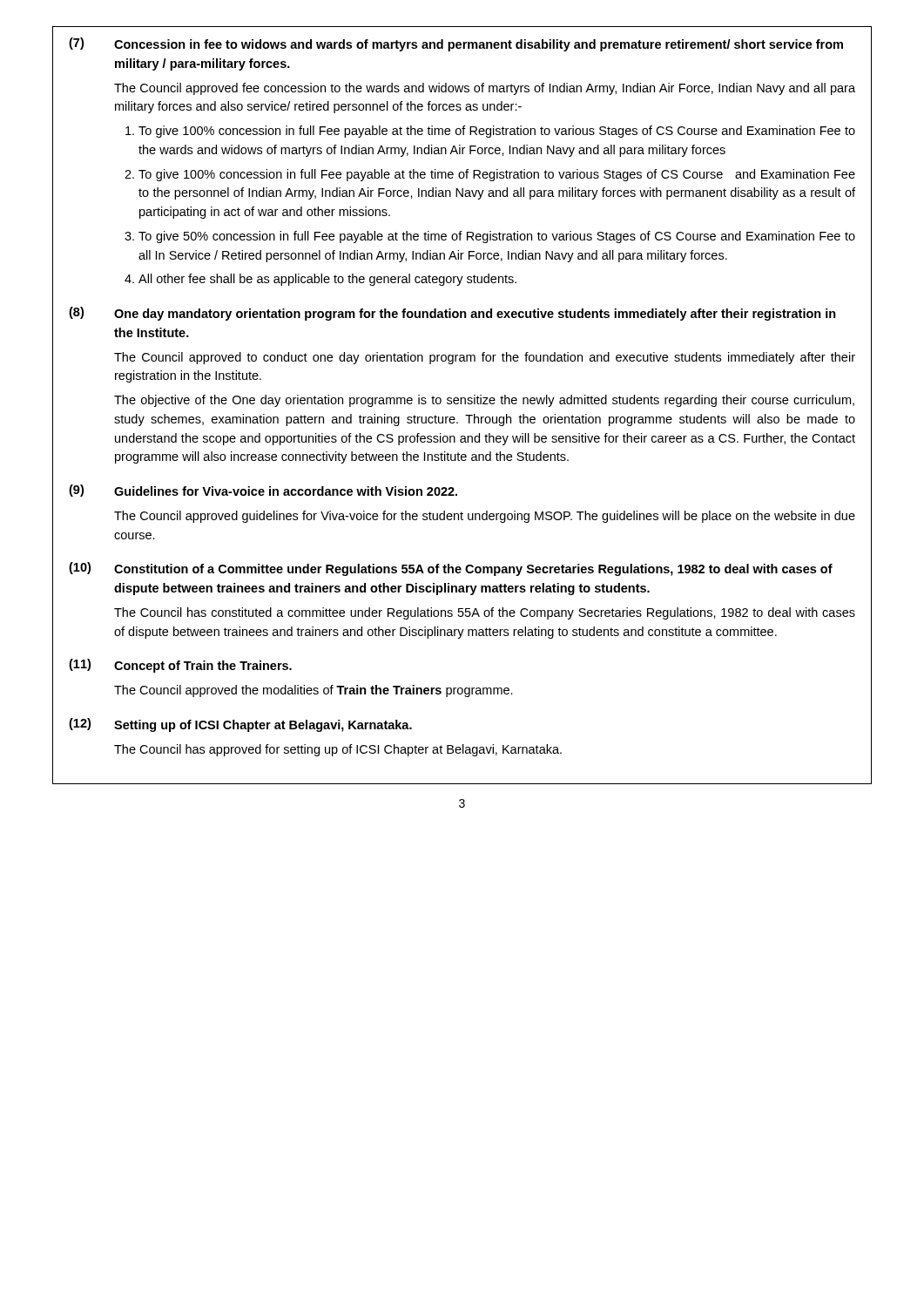Viewport: 924px width, 1307px height.
Task: Locate the block starting "(11) Concept of Train the"
Action: tap(462, 681)
